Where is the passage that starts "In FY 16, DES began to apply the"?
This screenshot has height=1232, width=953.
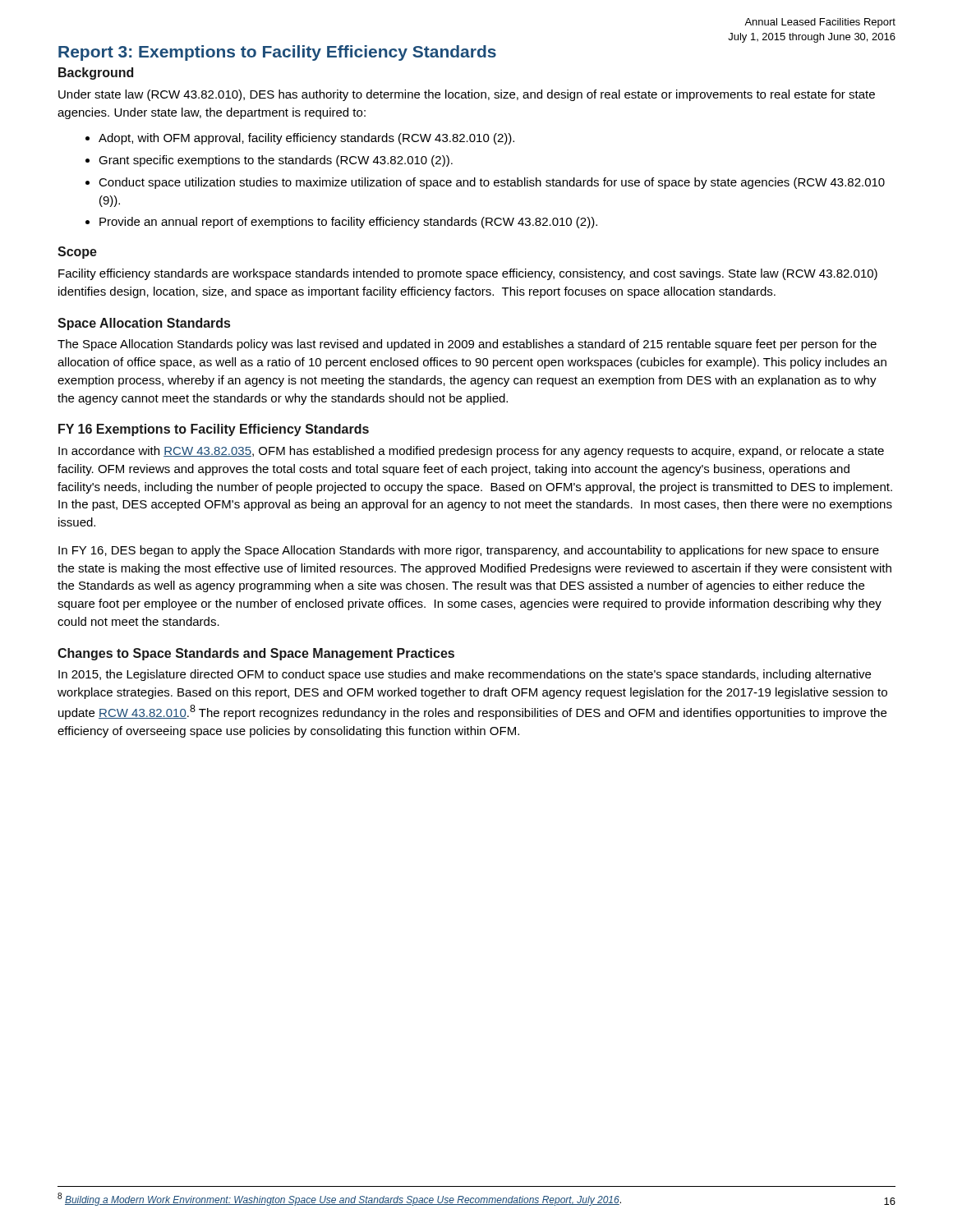click(x=475, y=586)
